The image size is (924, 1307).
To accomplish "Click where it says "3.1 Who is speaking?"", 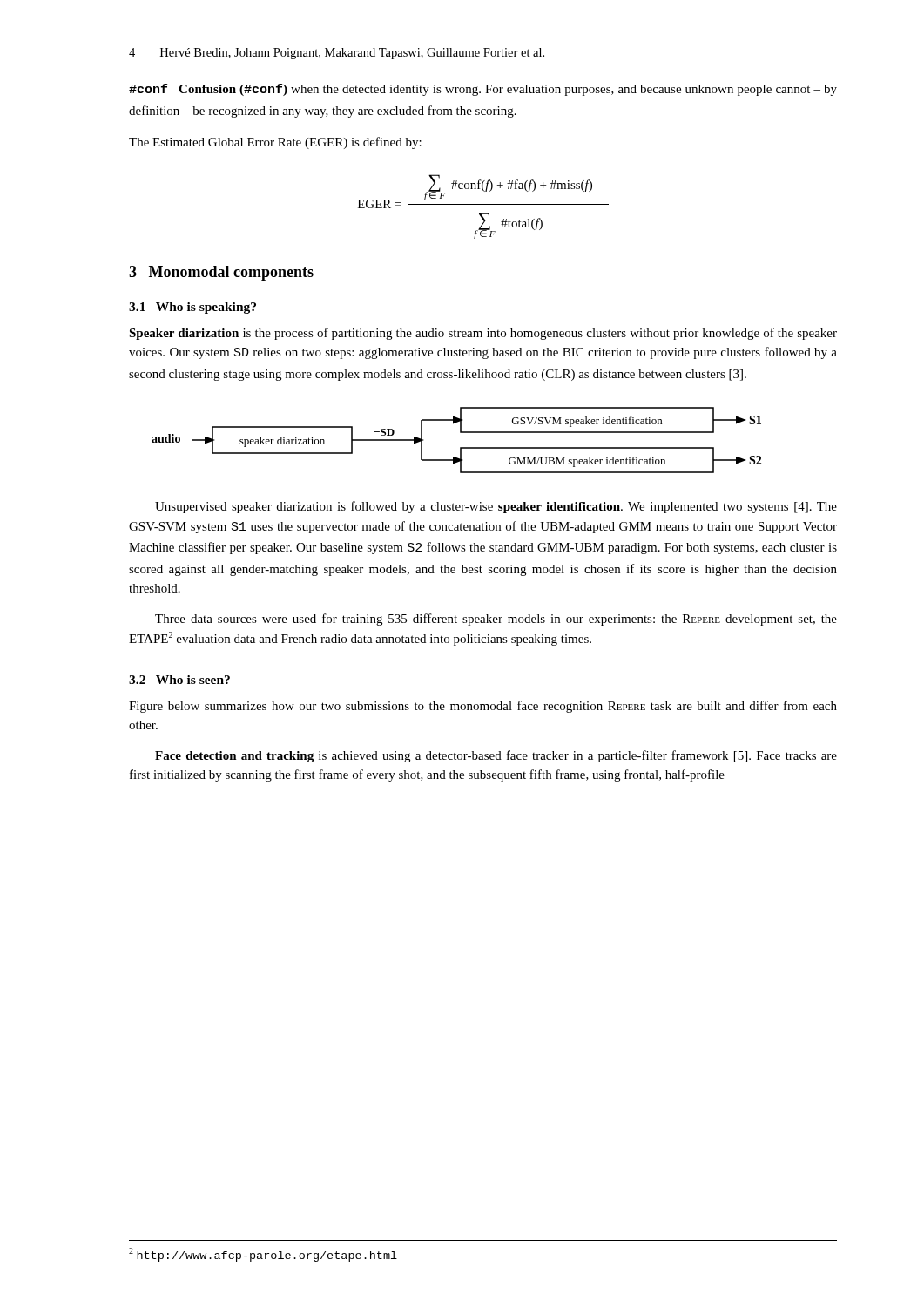I will tap(193, 306).
